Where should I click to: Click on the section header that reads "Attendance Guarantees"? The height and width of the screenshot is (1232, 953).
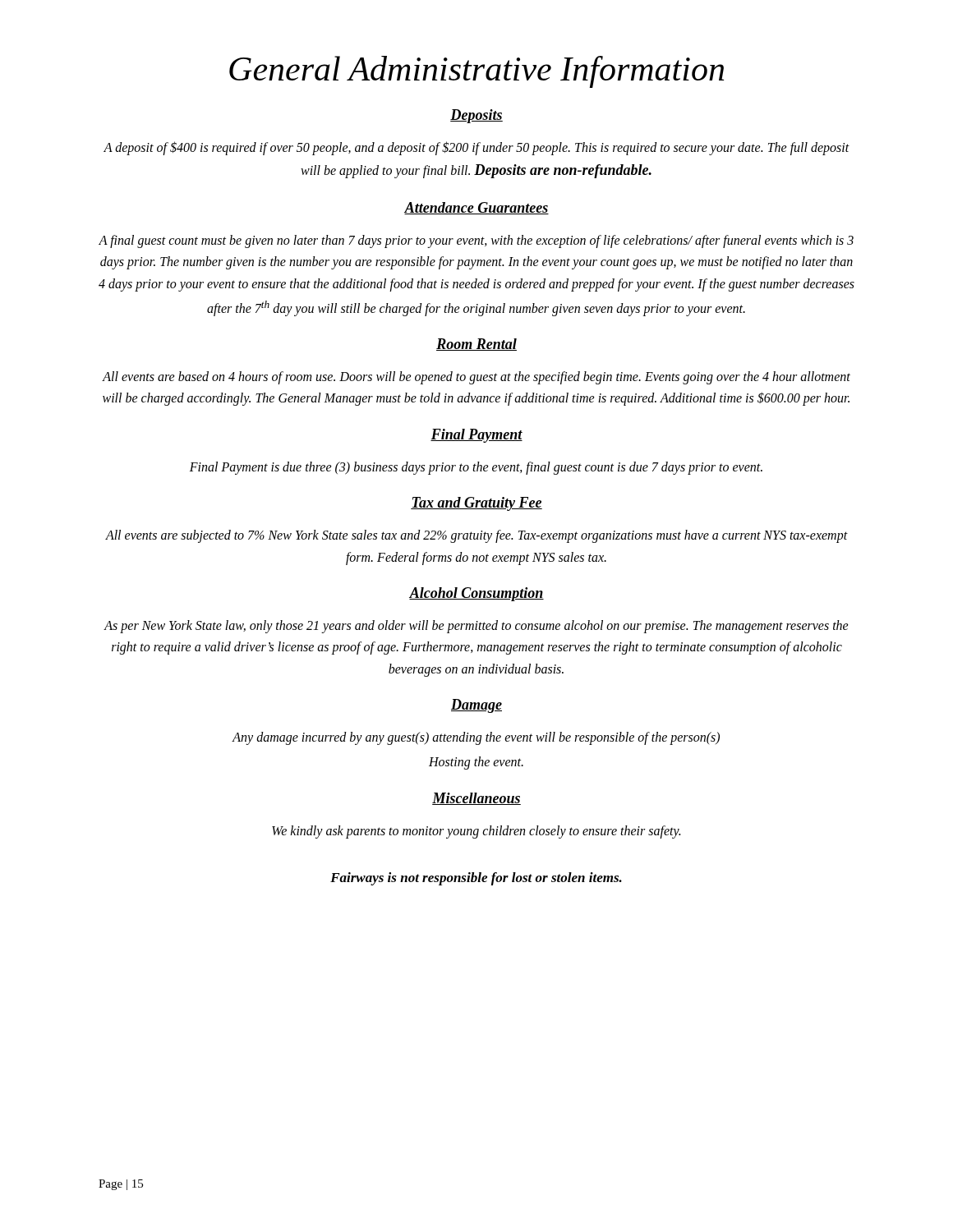click(476, 208)
